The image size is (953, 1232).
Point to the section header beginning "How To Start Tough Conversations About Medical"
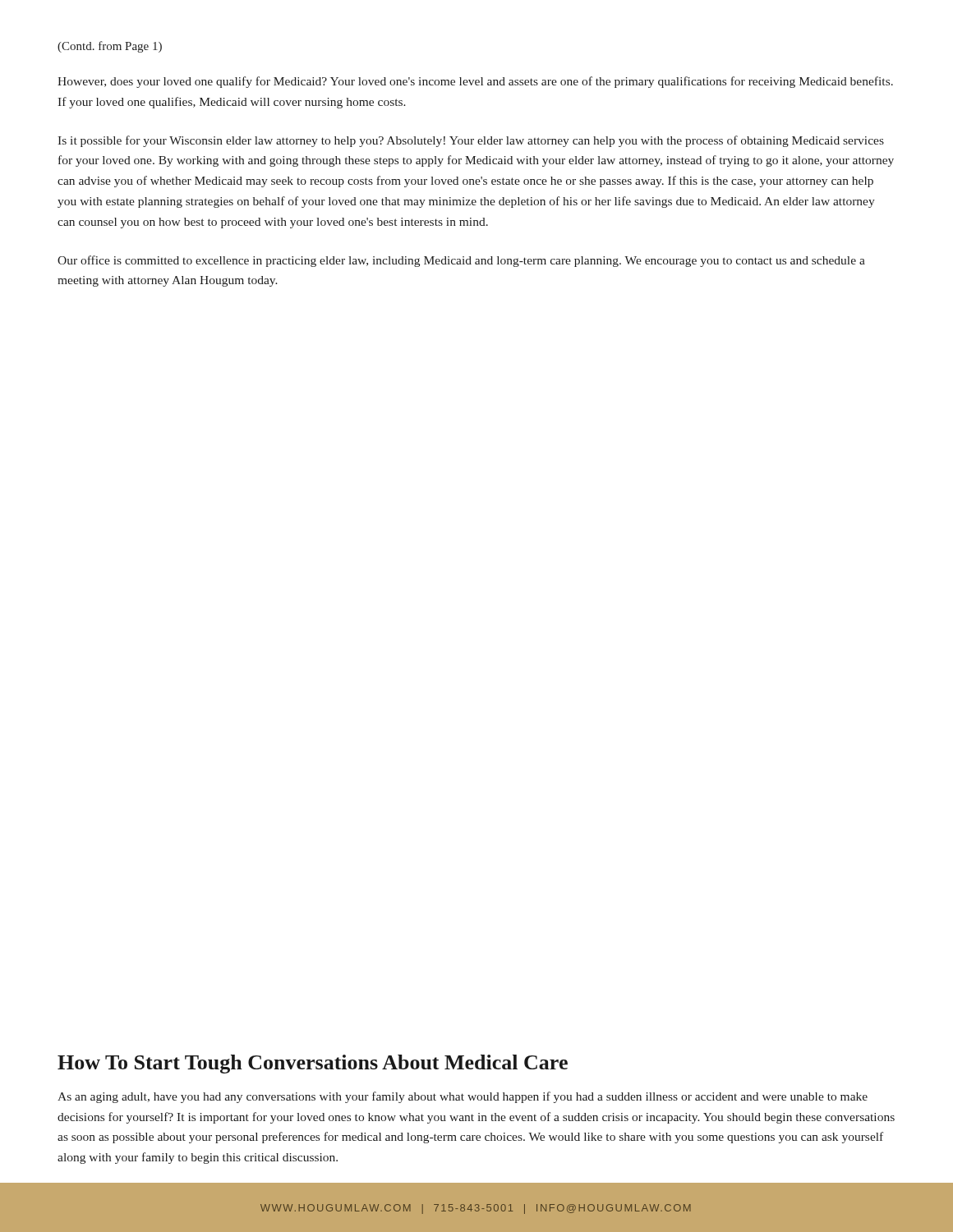tap(313, 1062)
